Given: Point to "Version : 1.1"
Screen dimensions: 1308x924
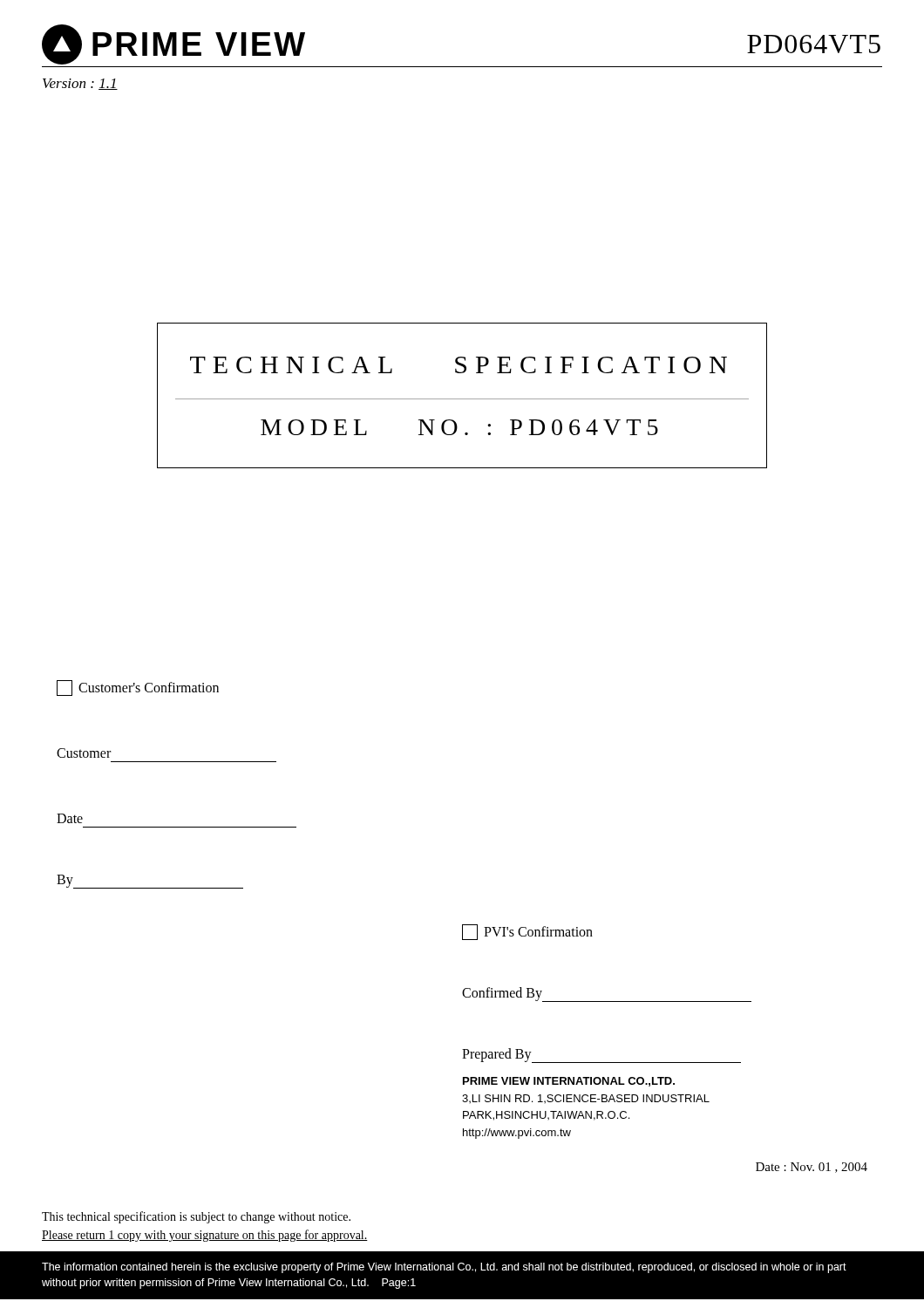Looking at the screenshot, I should pos(80,83).
